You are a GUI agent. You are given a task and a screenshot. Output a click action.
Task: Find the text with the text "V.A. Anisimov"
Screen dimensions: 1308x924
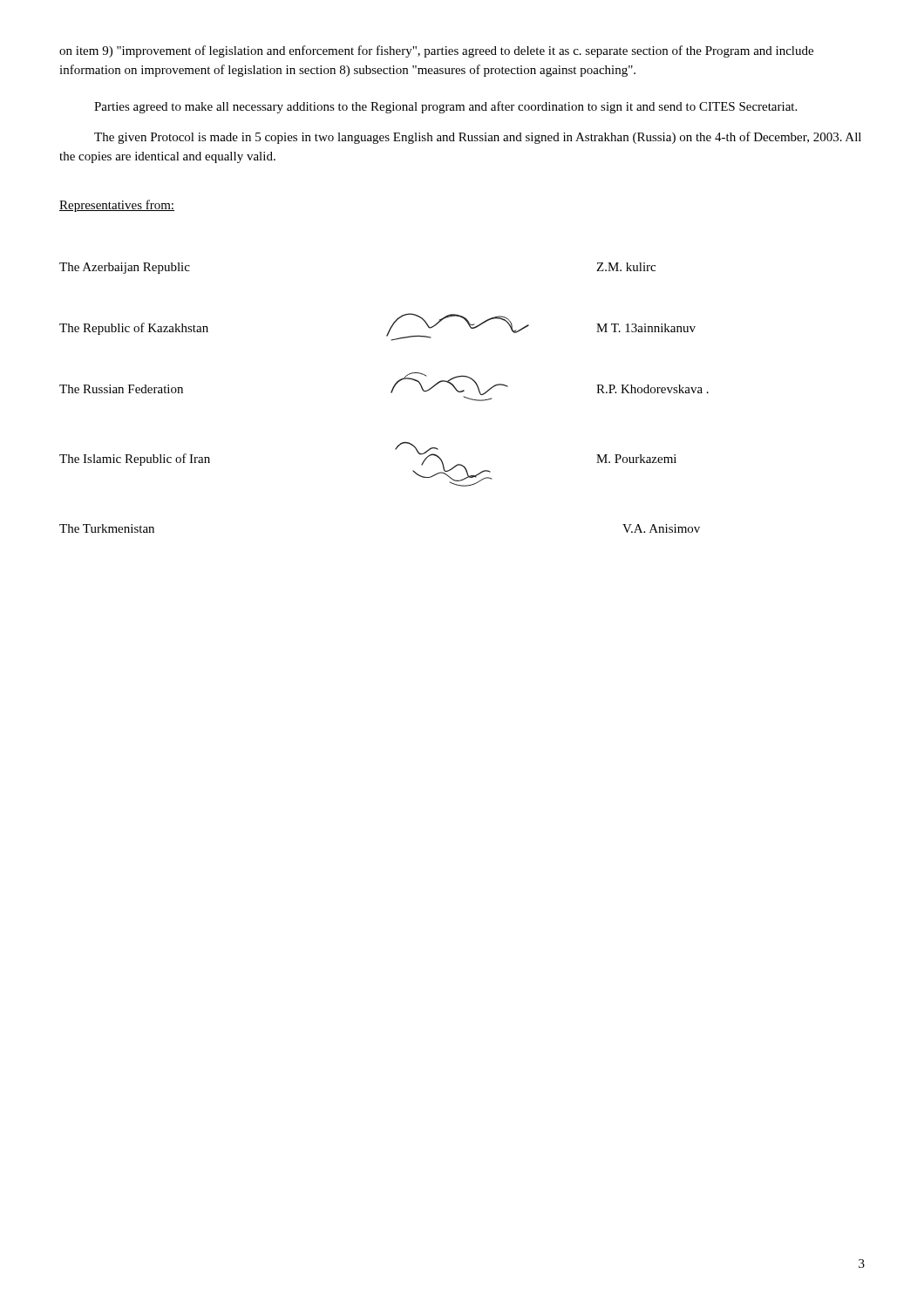click(x=661, y=529)
